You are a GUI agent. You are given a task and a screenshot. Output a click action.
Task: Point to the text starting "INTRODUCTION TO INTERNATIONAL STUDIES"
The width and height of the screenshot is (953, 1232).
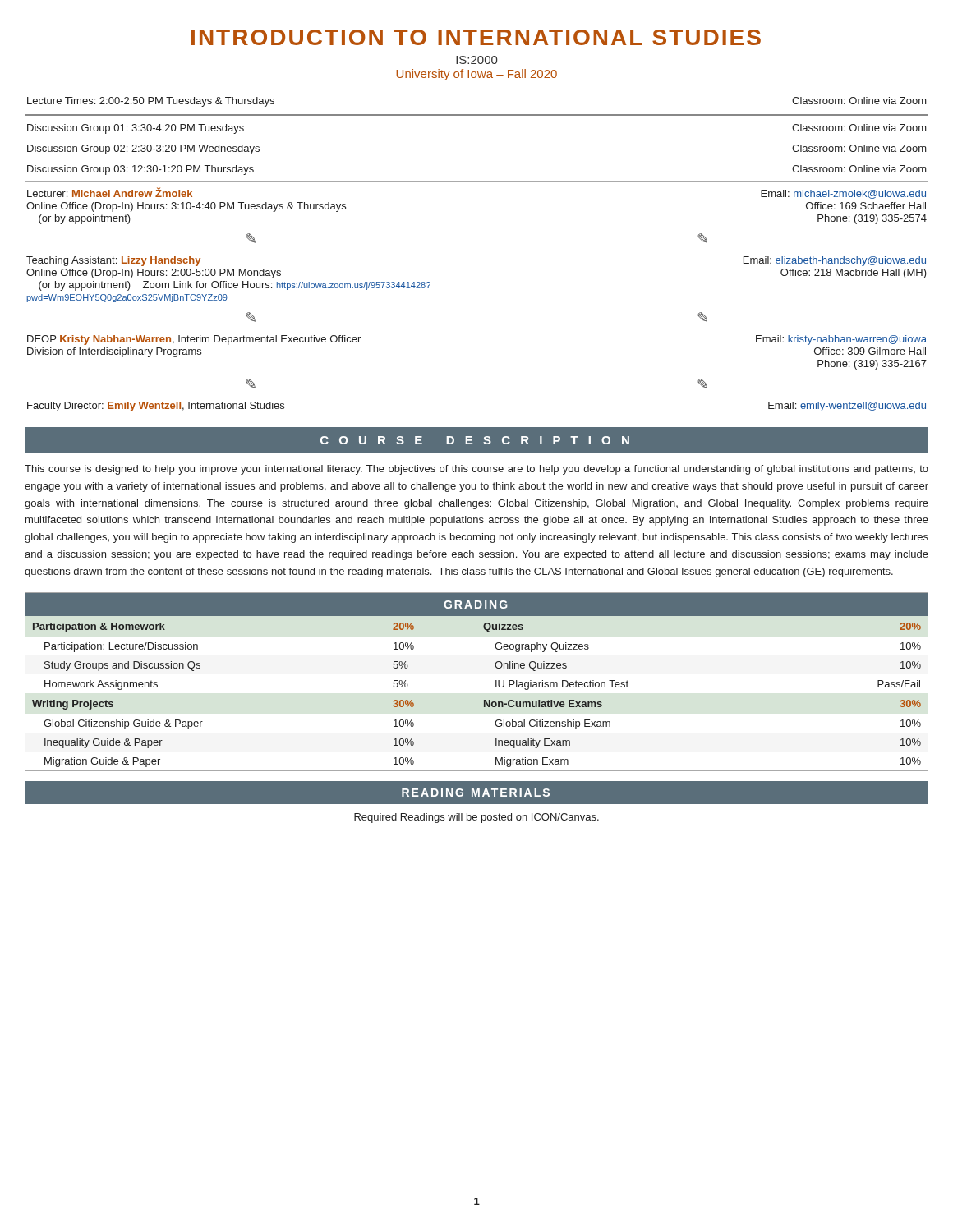pyautogui.click(x=476, y=37)
